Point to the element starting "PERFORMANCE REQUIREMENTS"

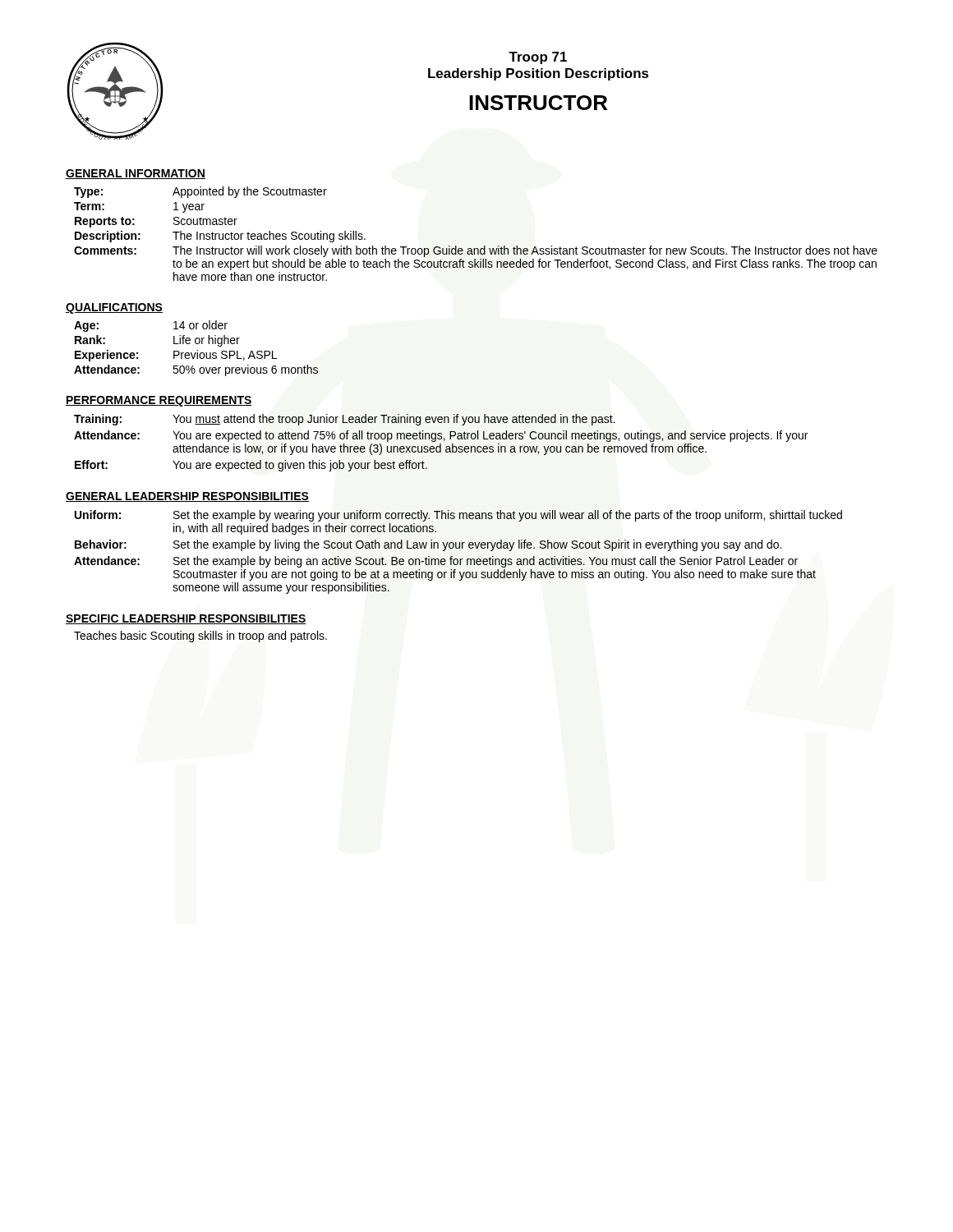coord(159,400)
